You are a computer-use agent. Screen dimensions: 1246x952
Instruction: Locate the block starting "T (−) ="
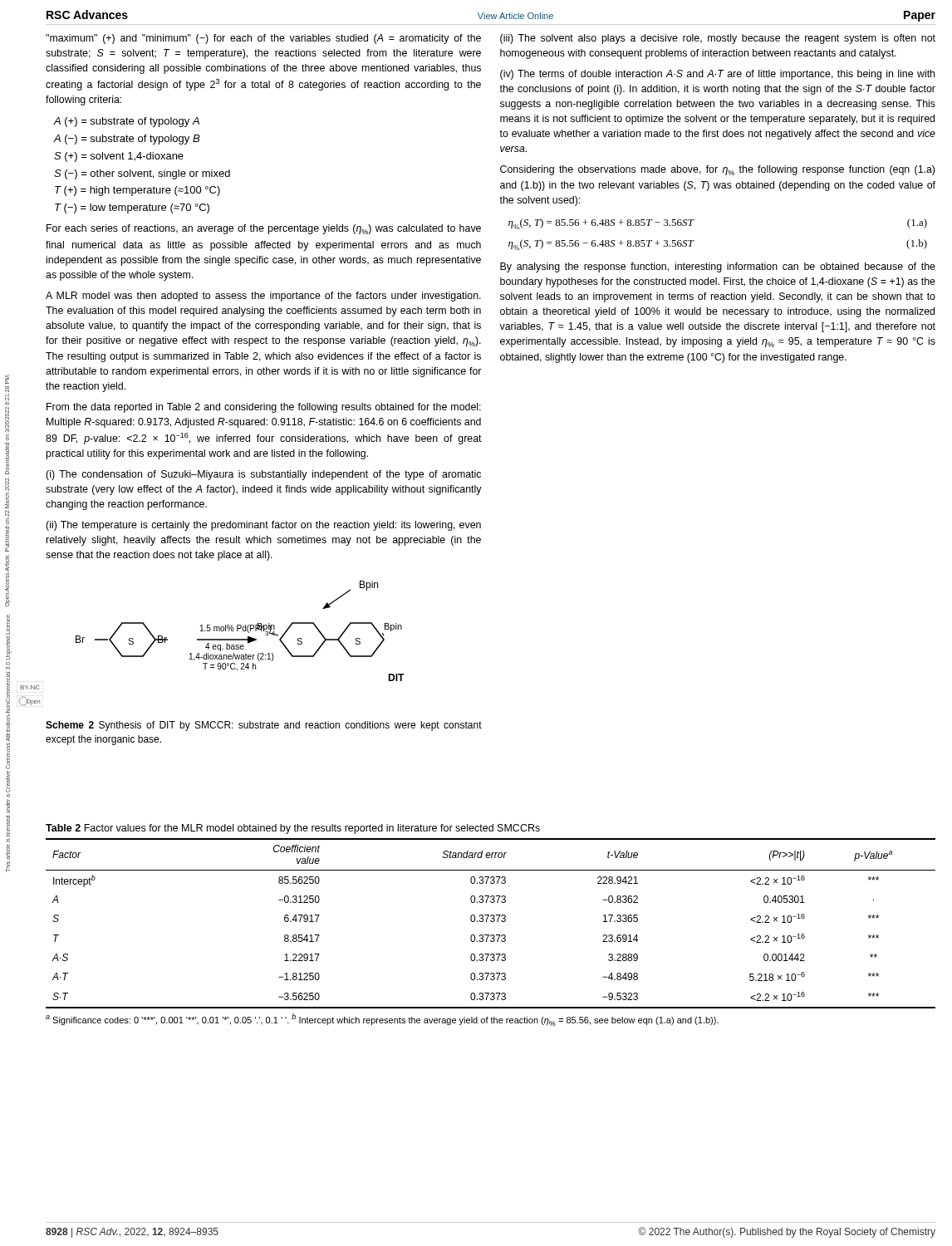(x=132, y=207)
